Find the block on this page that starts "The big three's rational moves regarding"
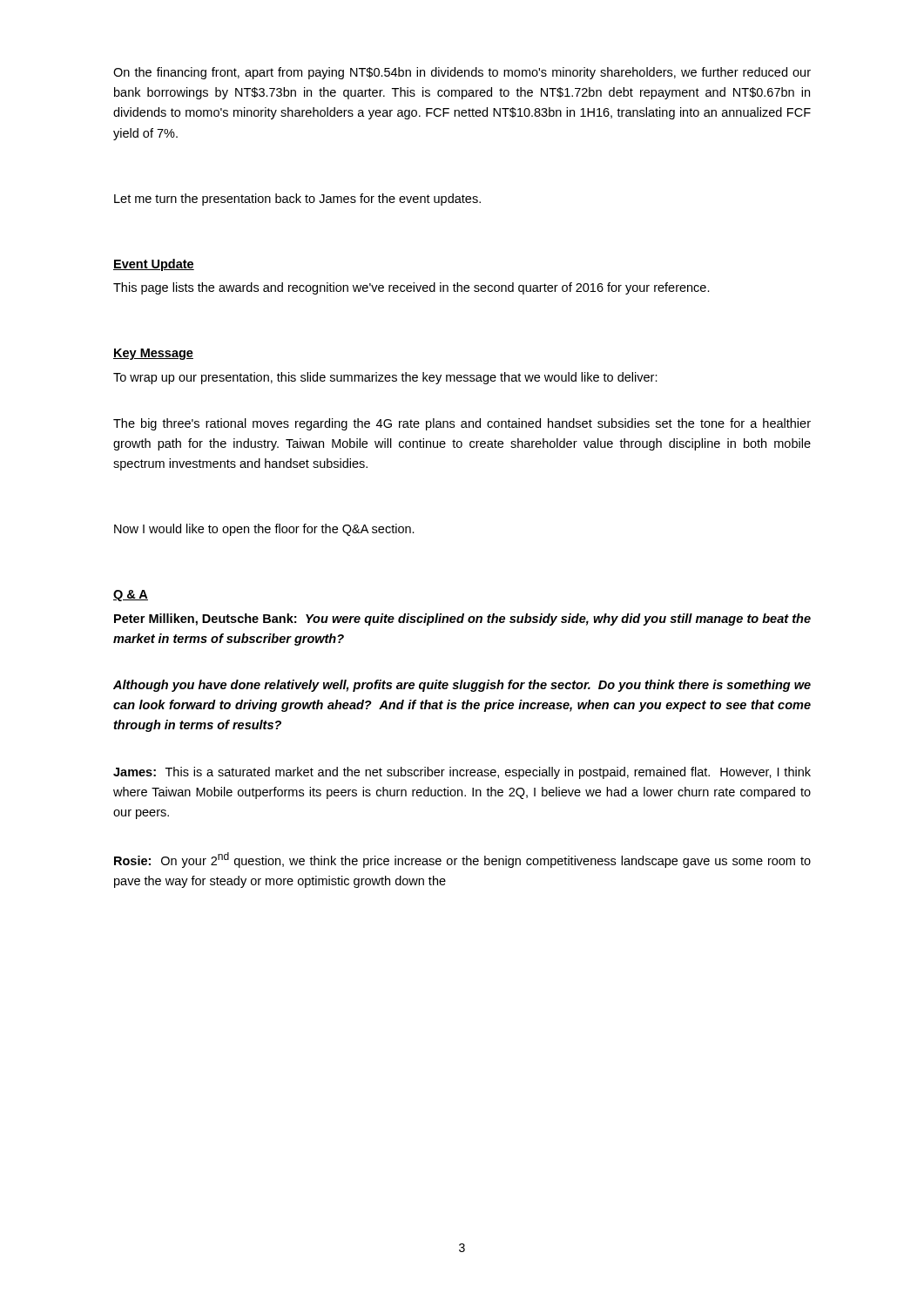This screenshot has width=924, height=1307. click(462, 443)
